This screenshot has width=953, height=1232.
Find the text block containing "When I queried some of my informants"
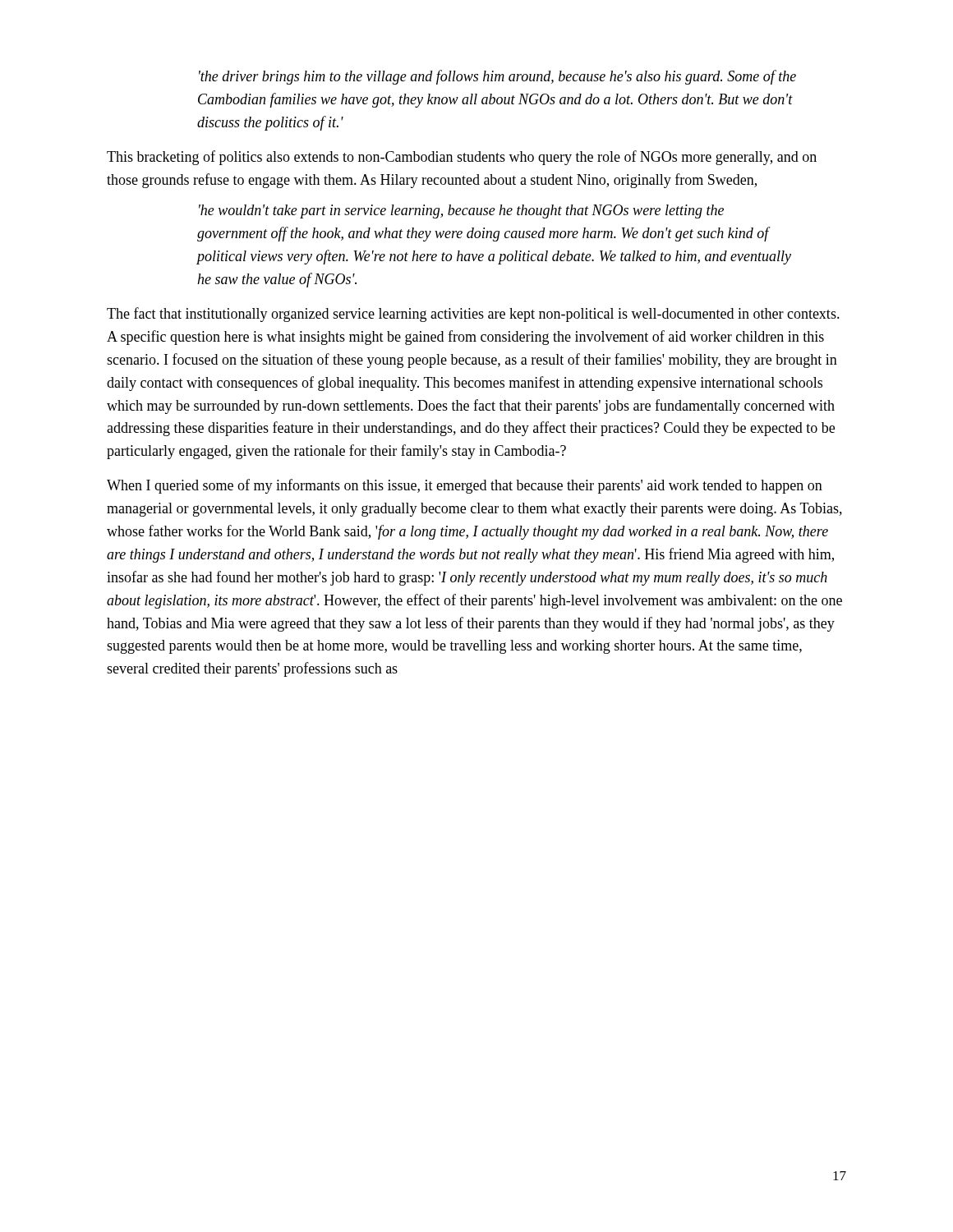[476, 578]
